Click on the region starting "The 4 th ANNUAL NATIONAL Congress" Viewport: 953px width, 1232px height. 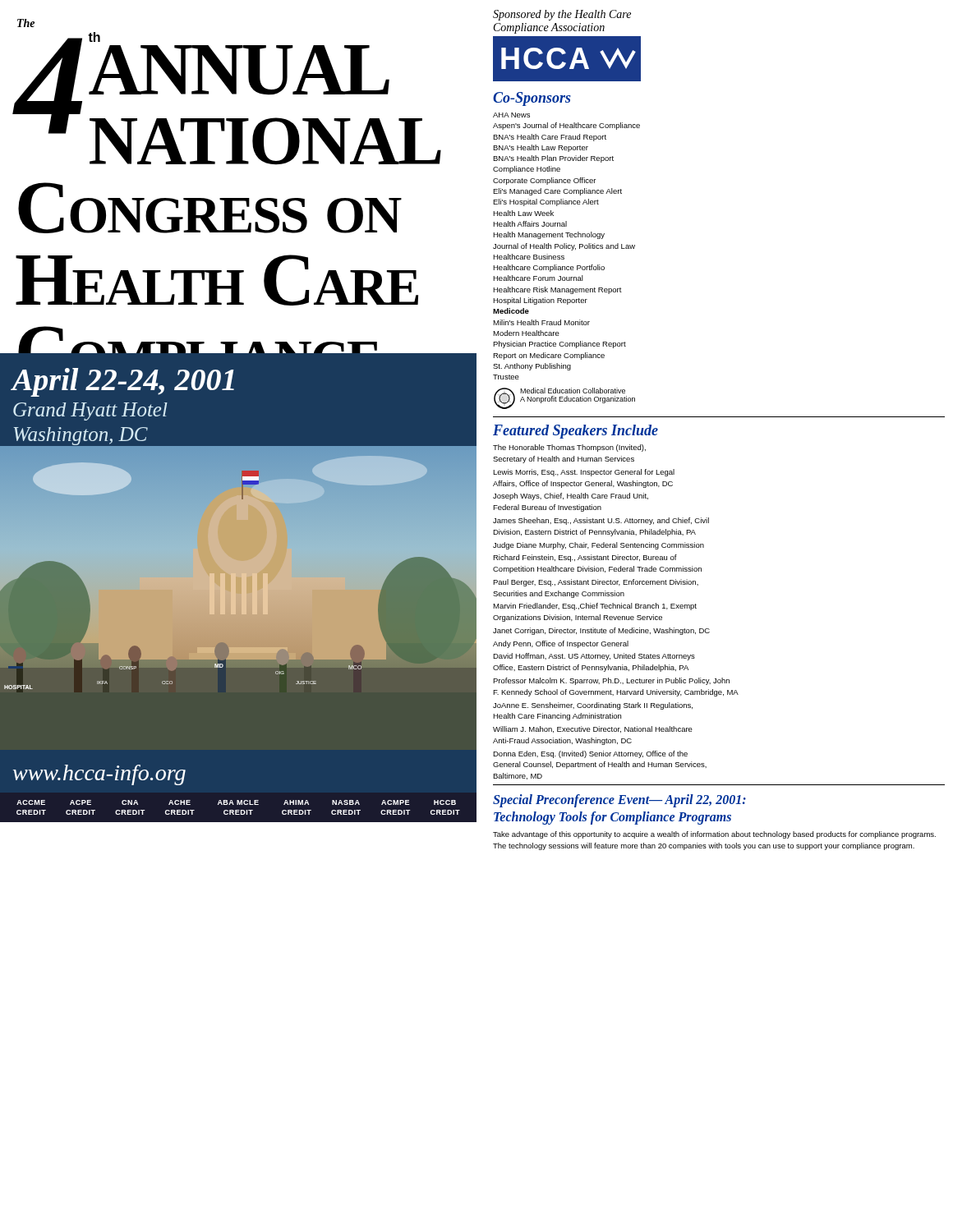(245, 197)
